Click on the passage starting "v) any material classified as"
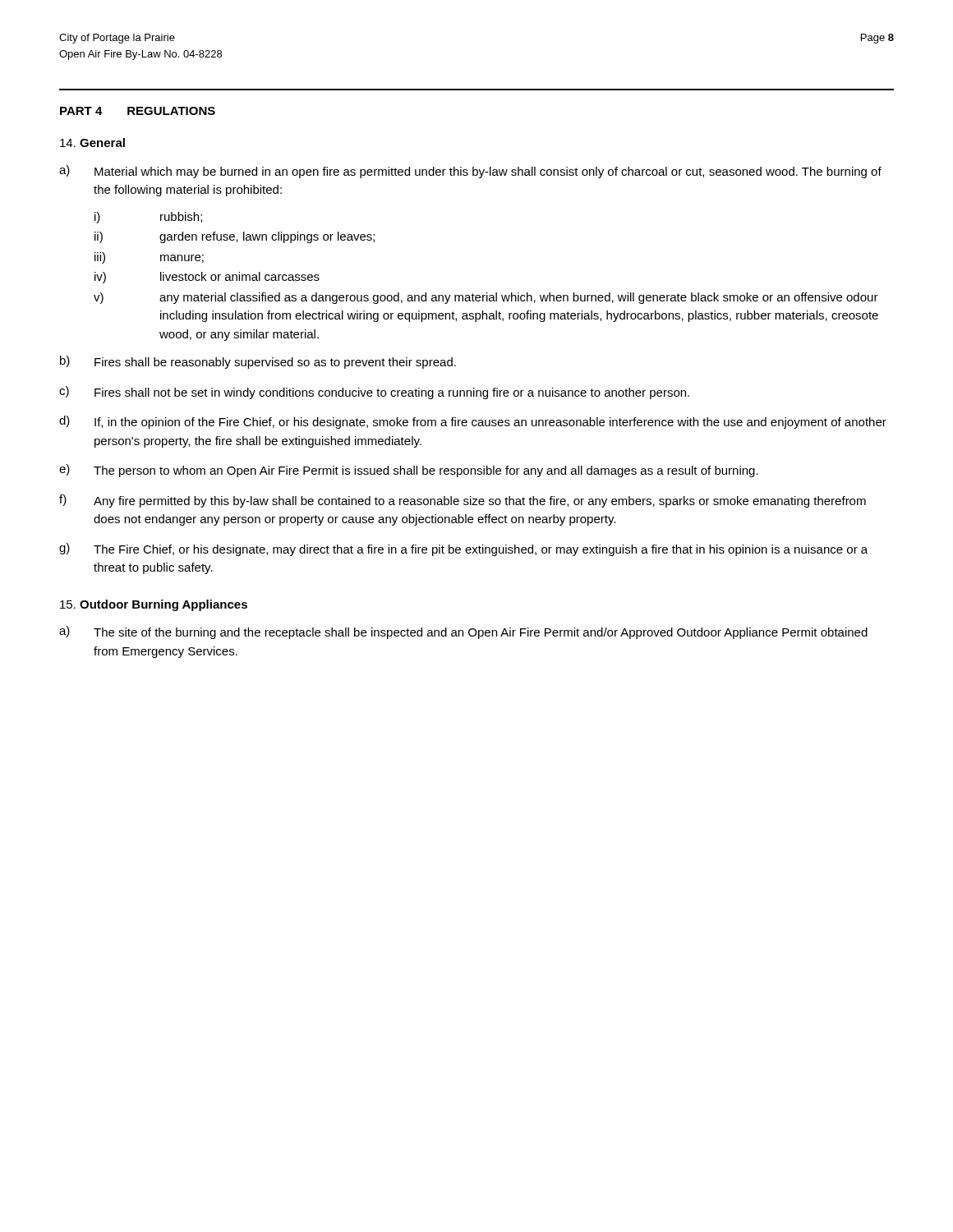 [x=494, y=316]
